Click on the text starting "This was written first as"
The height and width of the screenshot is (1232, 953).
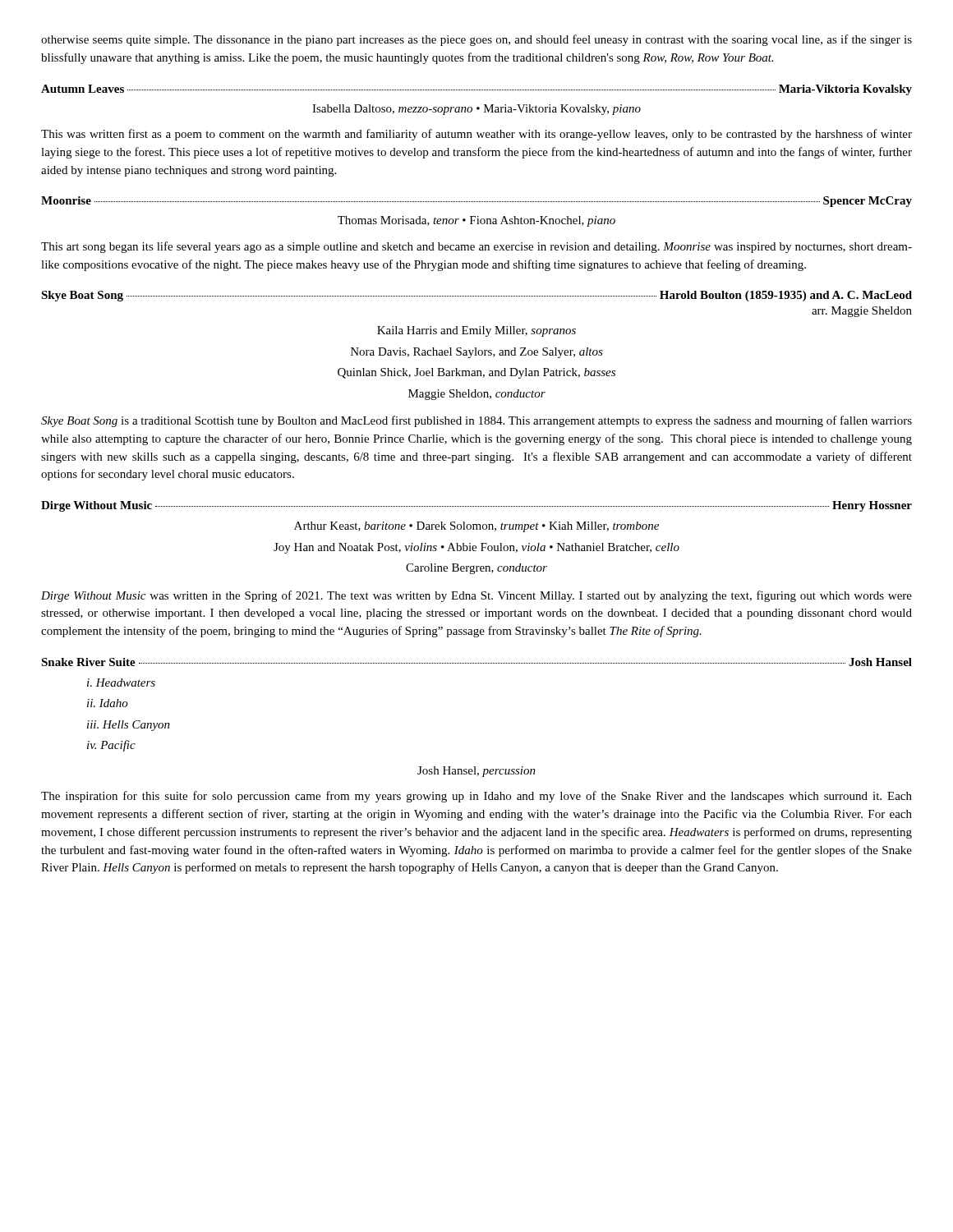coord(476,152)
